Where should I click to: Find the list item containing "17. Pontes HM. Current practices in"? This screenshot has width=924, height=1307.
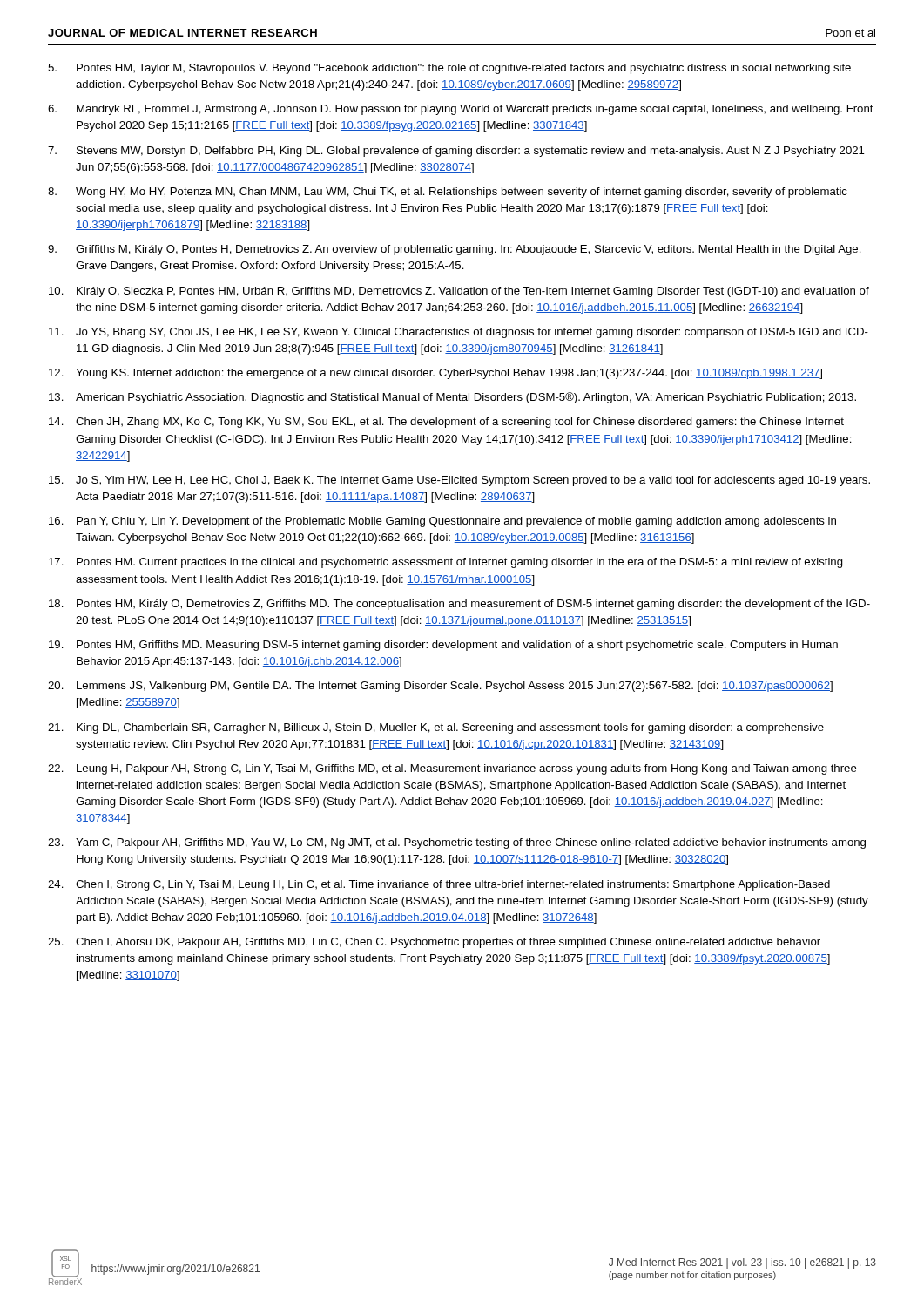pyautogui.click(x=462, y=570)
